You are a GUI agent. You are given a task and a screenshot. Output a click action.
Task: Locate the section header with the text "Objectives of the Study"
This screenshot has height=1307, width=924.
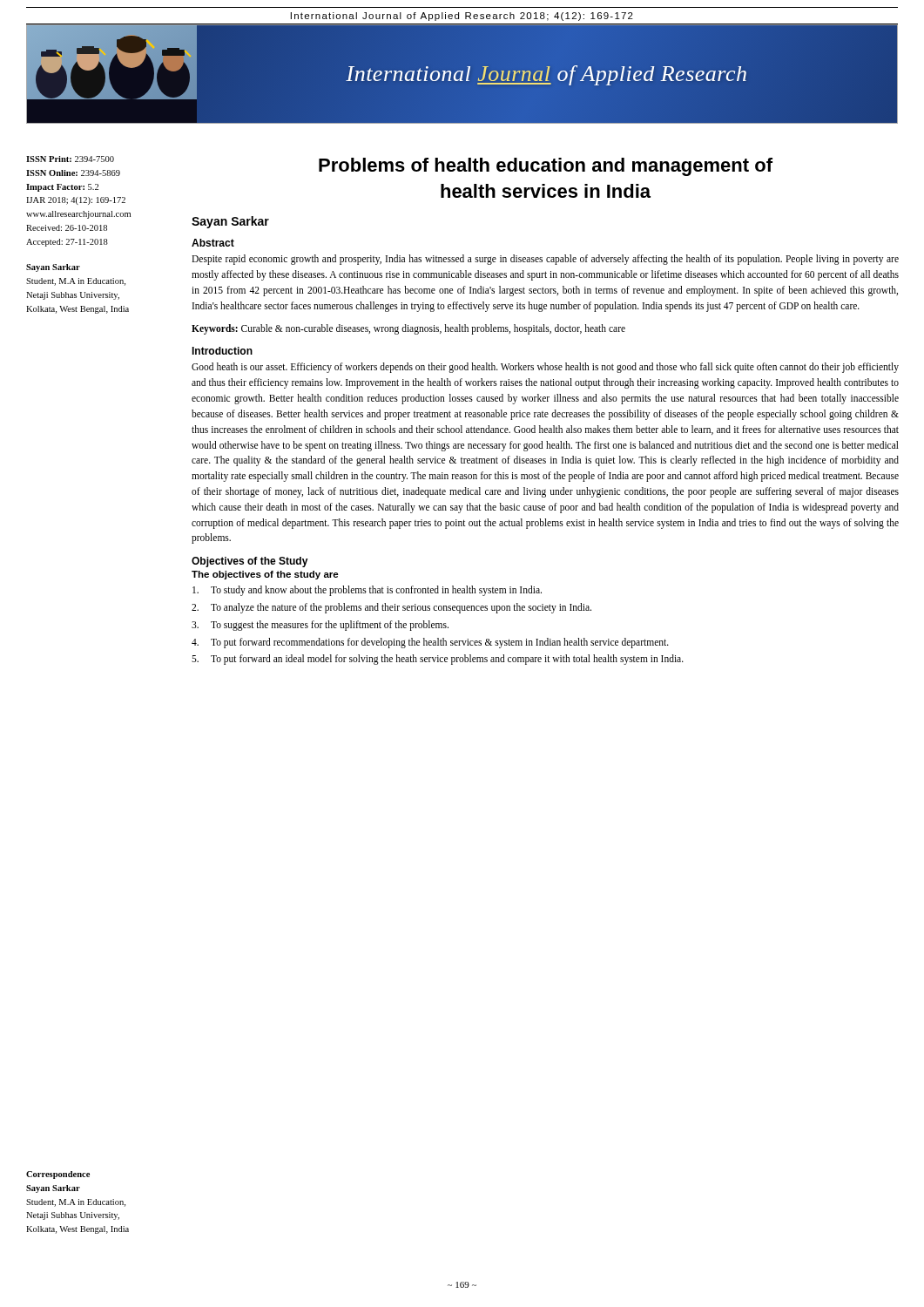(250, 561)
